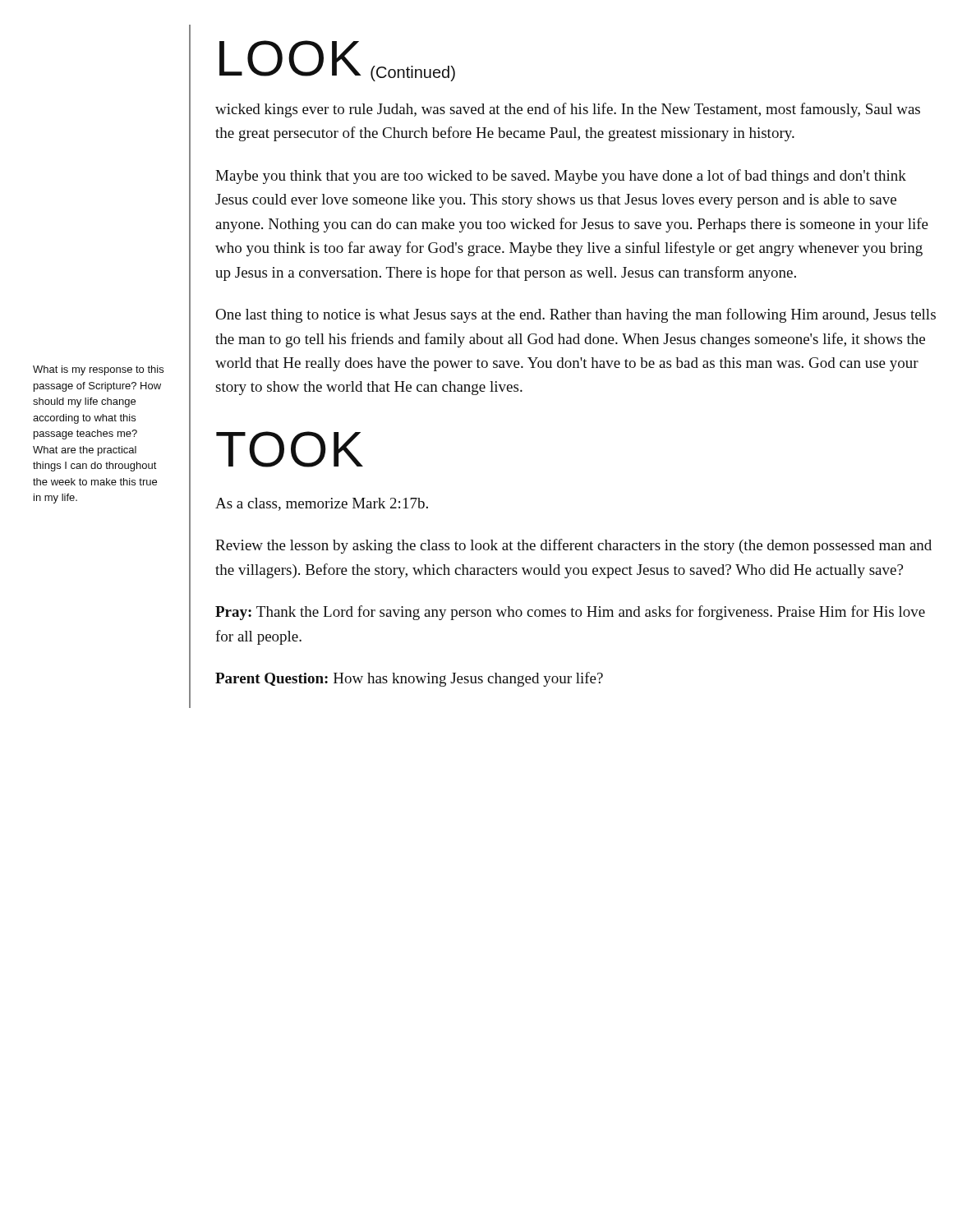Click on the text block that reads "Pray: Thank the Lord"
This screenshot has height=1232, width=953.
570,624
